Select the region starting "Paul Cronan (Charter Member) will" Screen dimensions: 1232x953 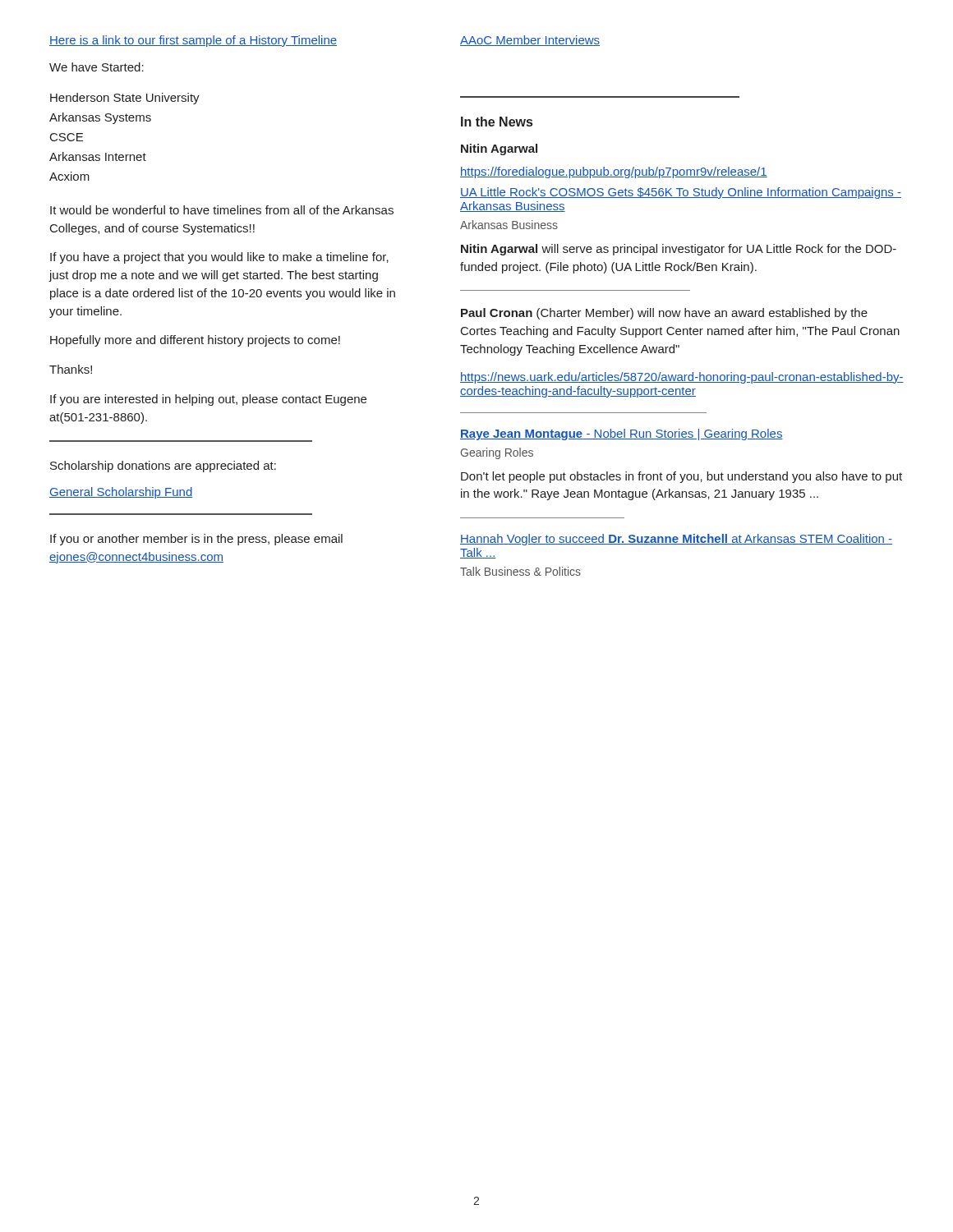click(x=682, y=331)
